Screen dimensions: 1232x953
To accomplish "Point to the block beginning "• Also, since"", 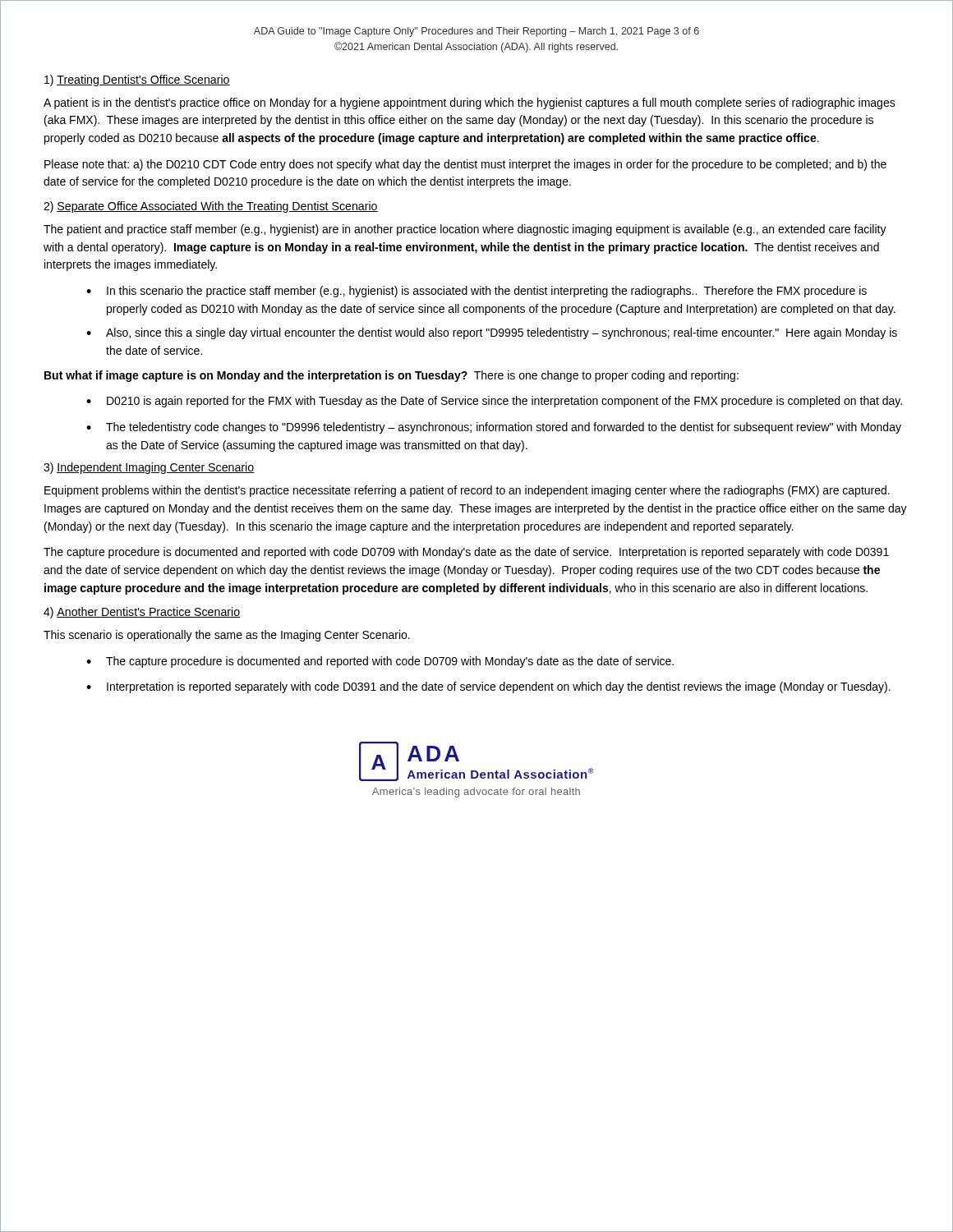I will 498,343.
